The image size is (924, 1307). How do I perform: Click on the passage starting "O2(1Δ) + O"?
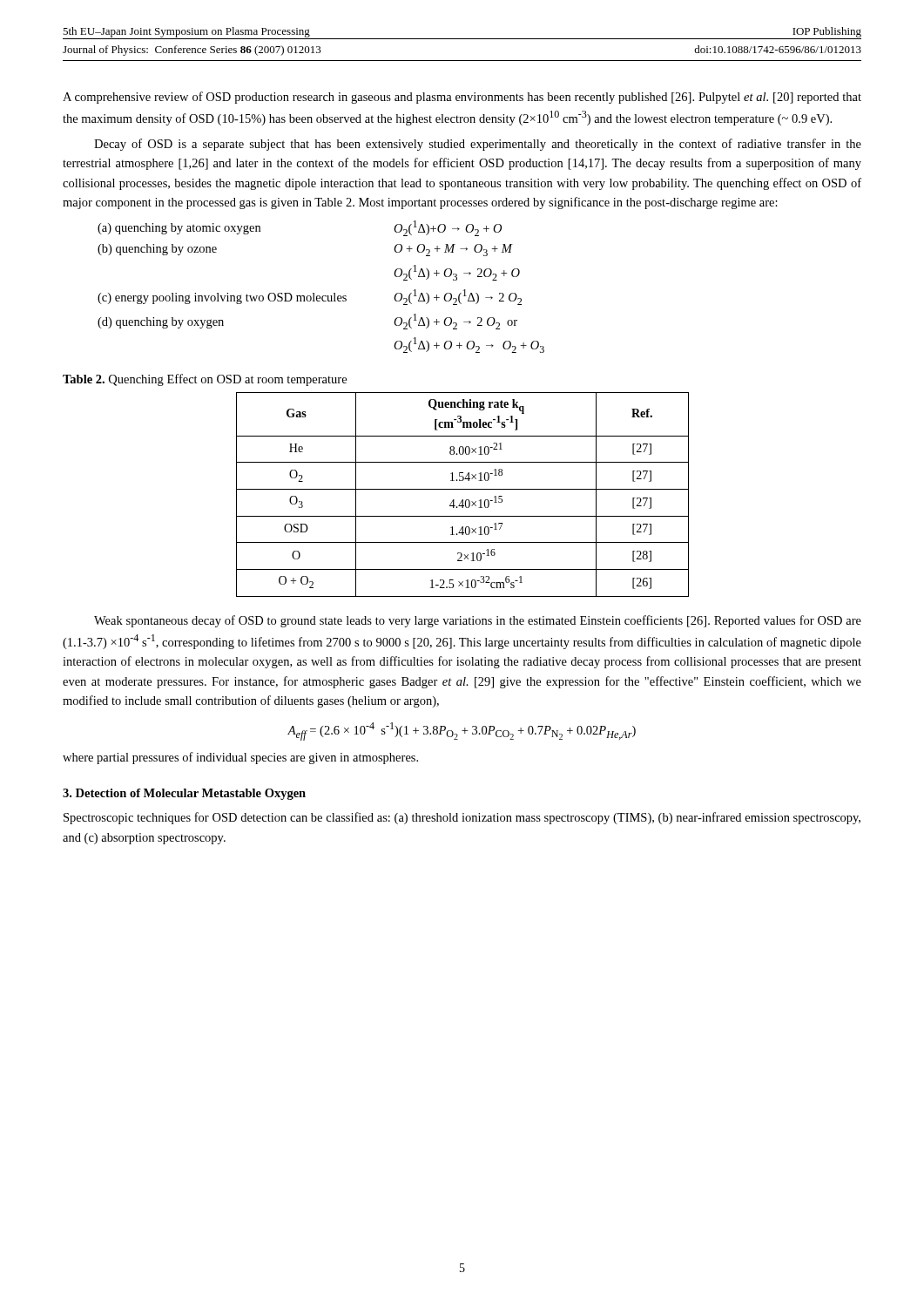pos(469,346)
